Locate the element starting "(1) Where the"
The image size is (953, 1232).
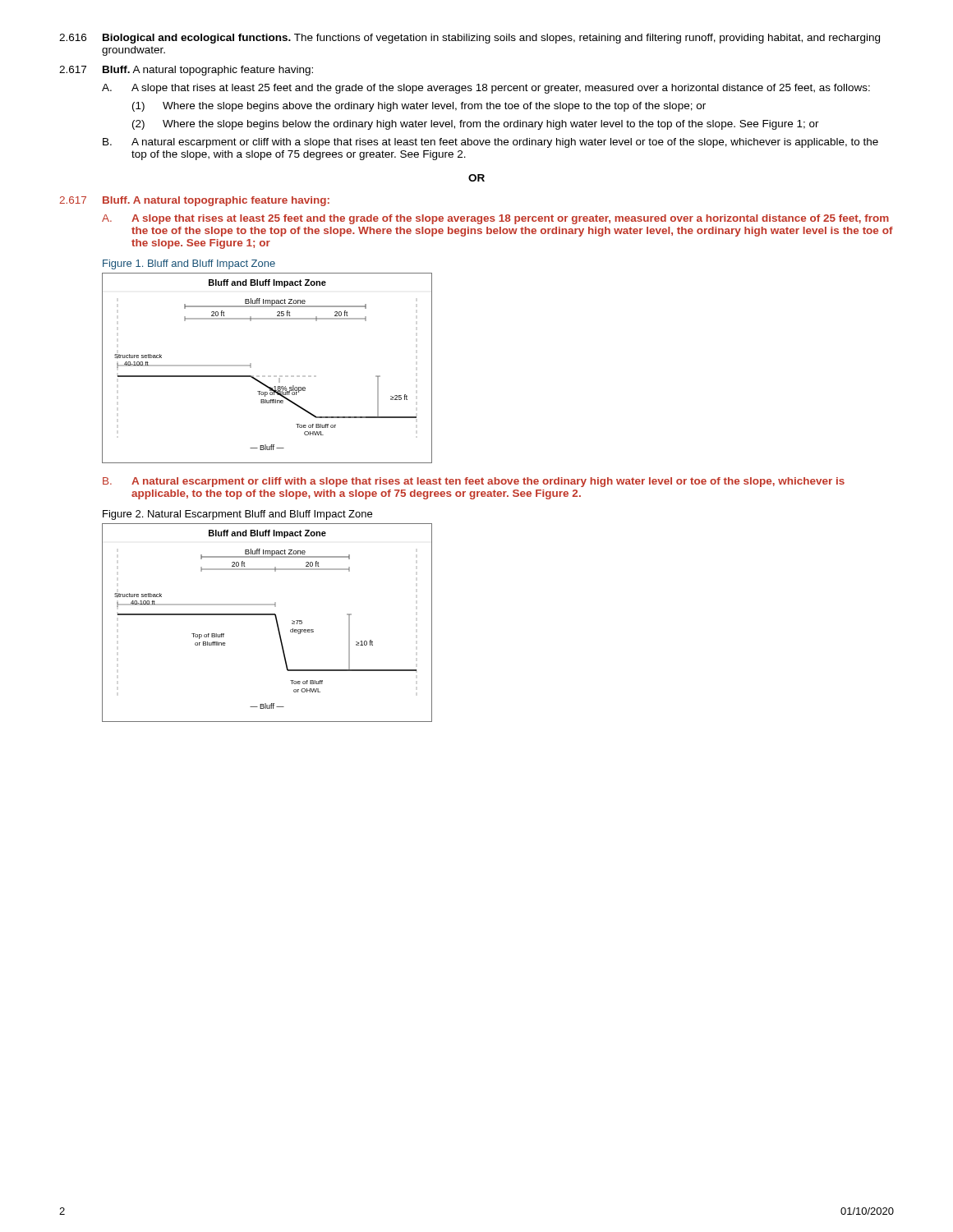click(419, 106)
